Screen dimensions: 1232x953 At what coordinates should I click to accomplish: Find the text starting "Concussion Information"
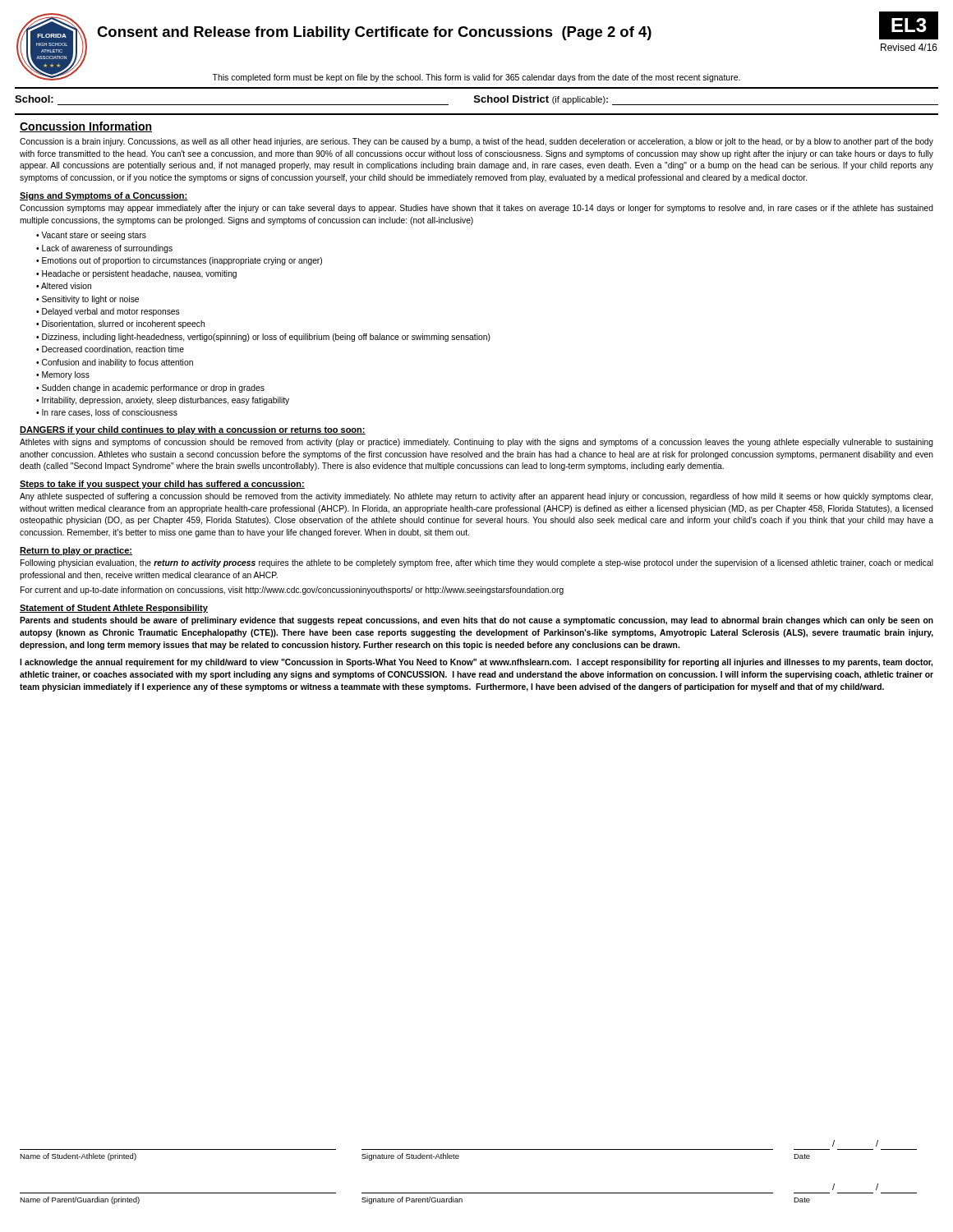pyautogui.click(x=86, y=126)
